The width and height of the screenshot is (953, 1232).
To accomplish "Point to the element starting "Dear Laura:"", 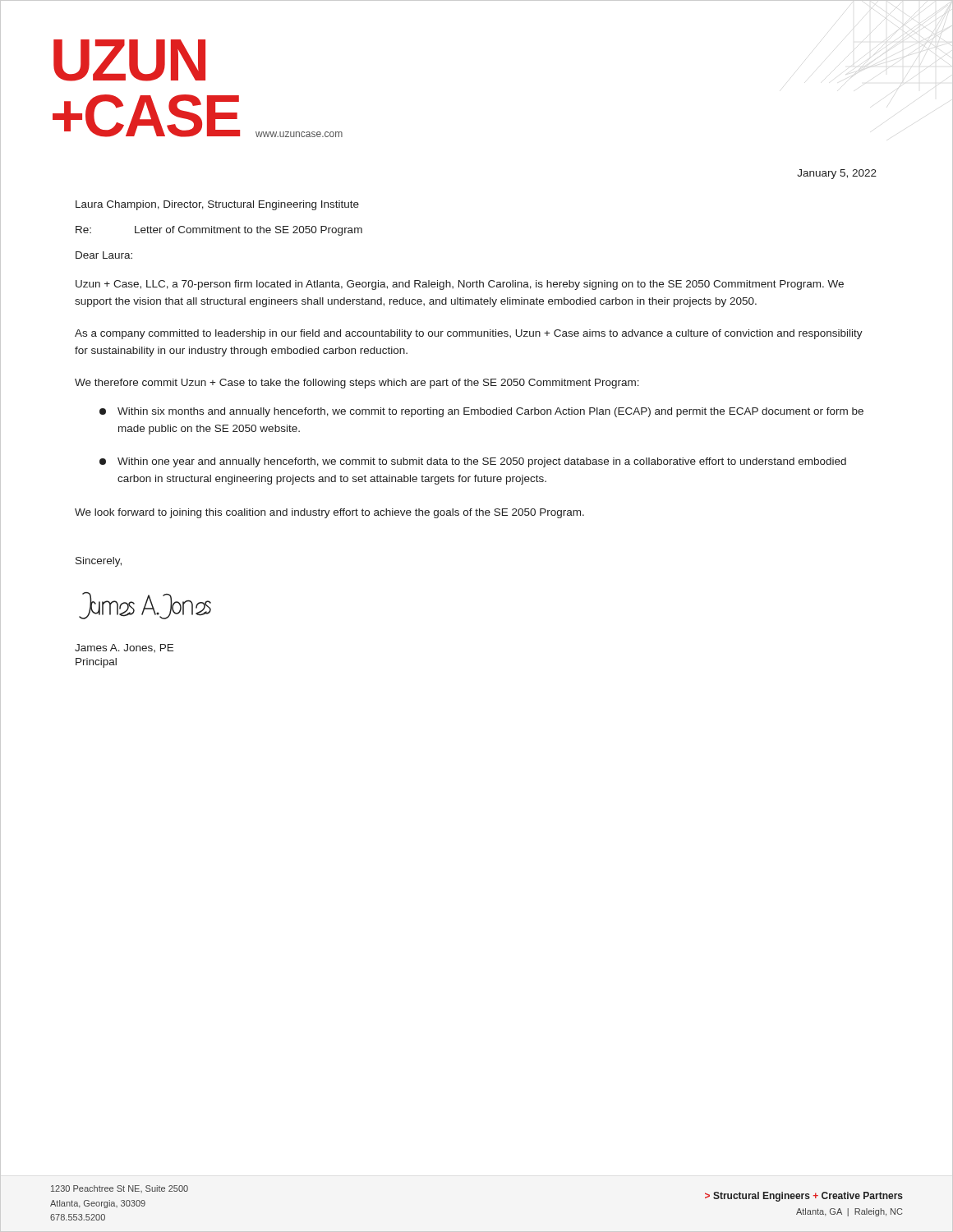I will pos(104,255).
